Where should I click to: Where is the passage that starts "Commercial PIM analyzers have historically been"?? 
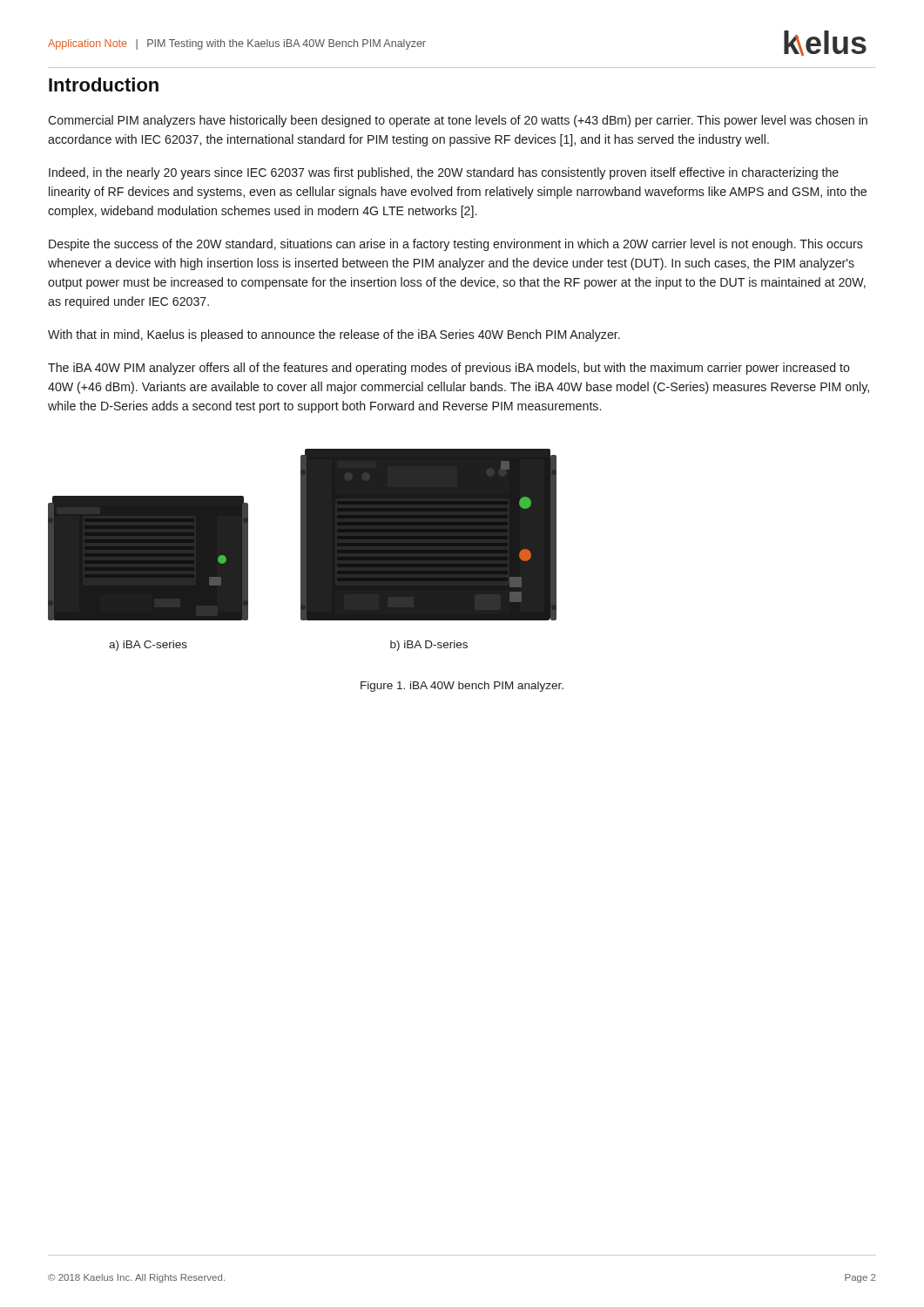pyautogui.click(x=462, y=130)
